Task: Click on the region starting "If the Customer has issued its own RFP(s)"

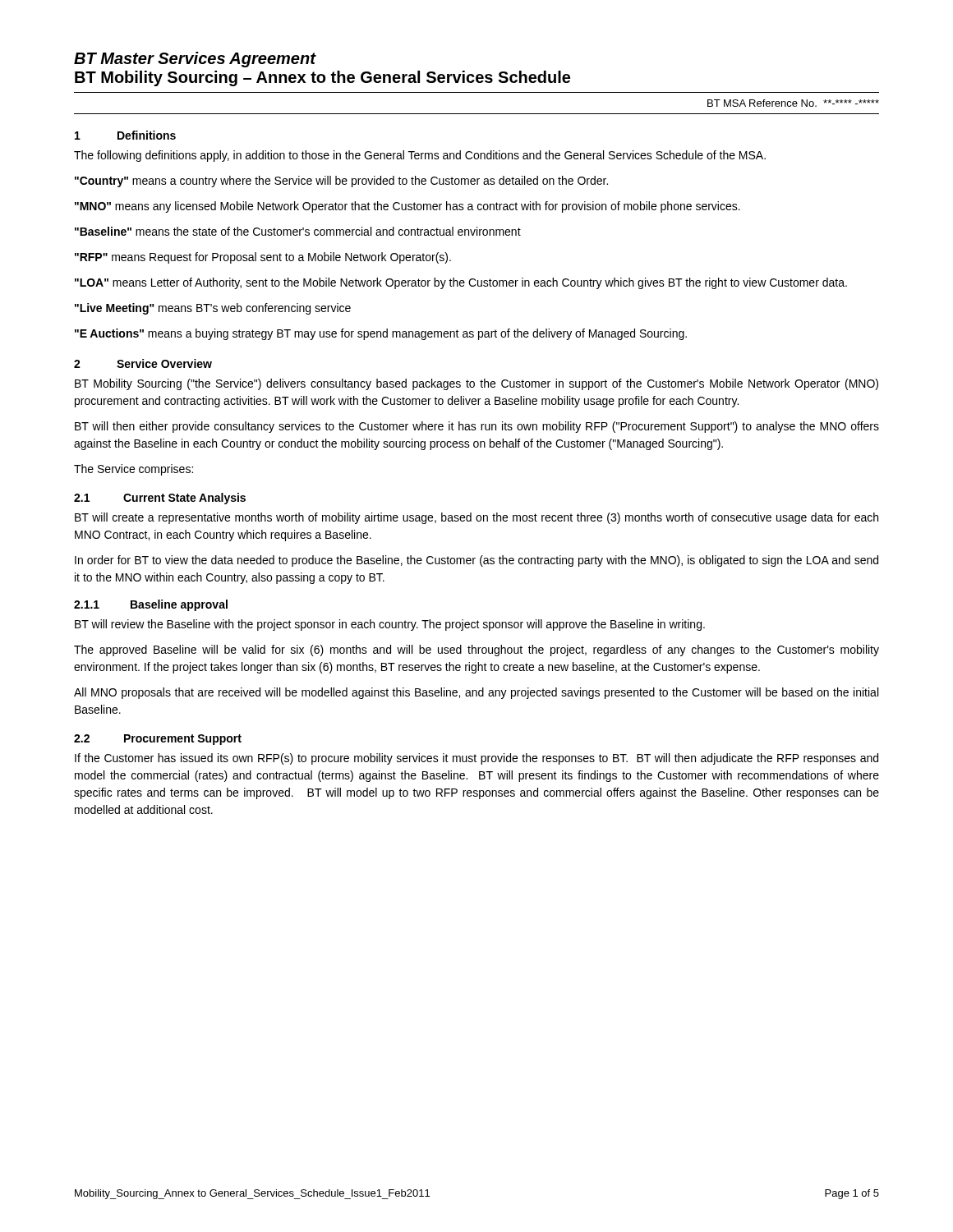Action: click(476, 784)
